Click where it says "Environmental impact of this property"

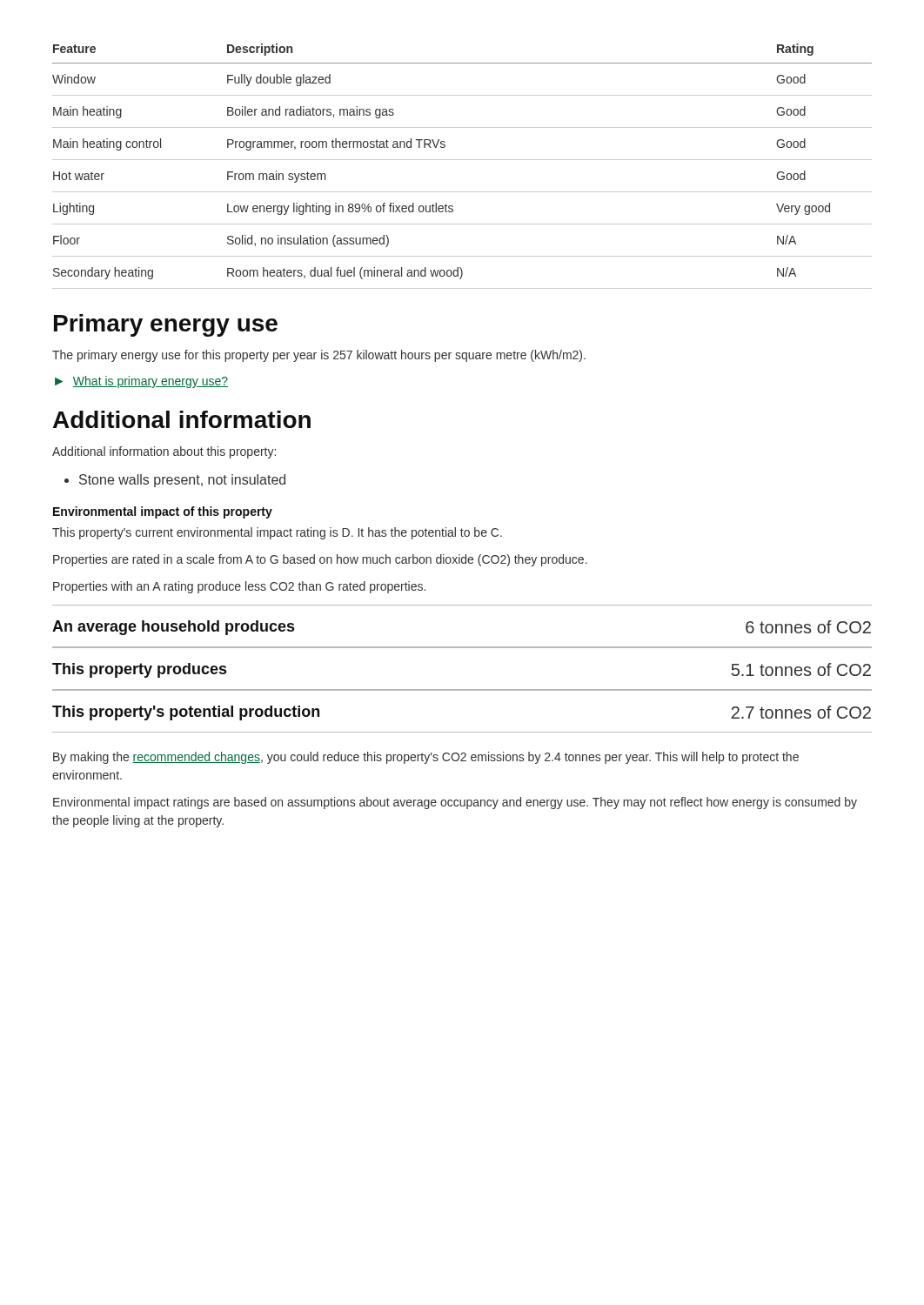point(163,512)
